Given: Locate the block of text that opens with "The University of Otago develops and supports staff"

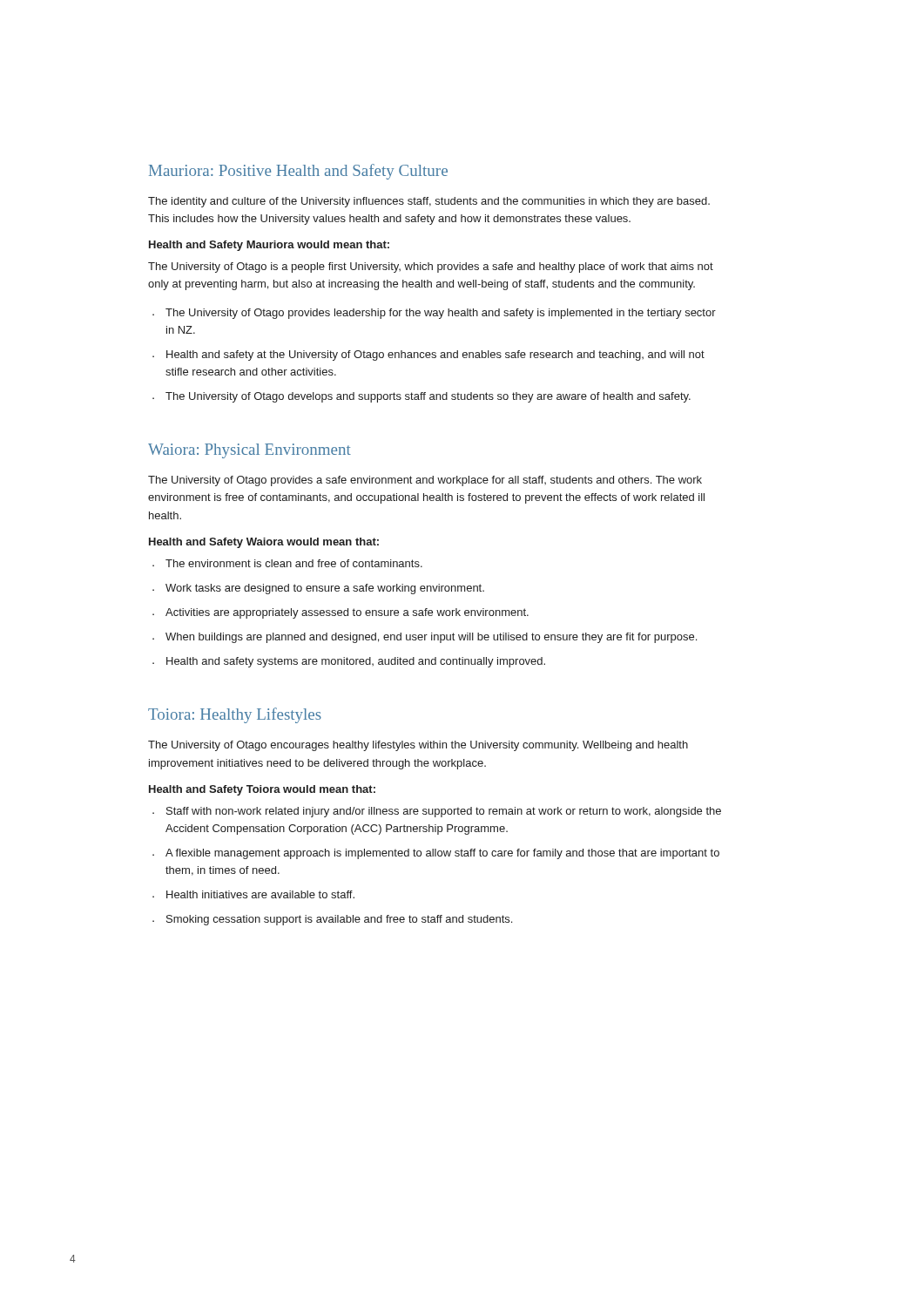Looking at the screenshot, I should (x=435, y=397).
